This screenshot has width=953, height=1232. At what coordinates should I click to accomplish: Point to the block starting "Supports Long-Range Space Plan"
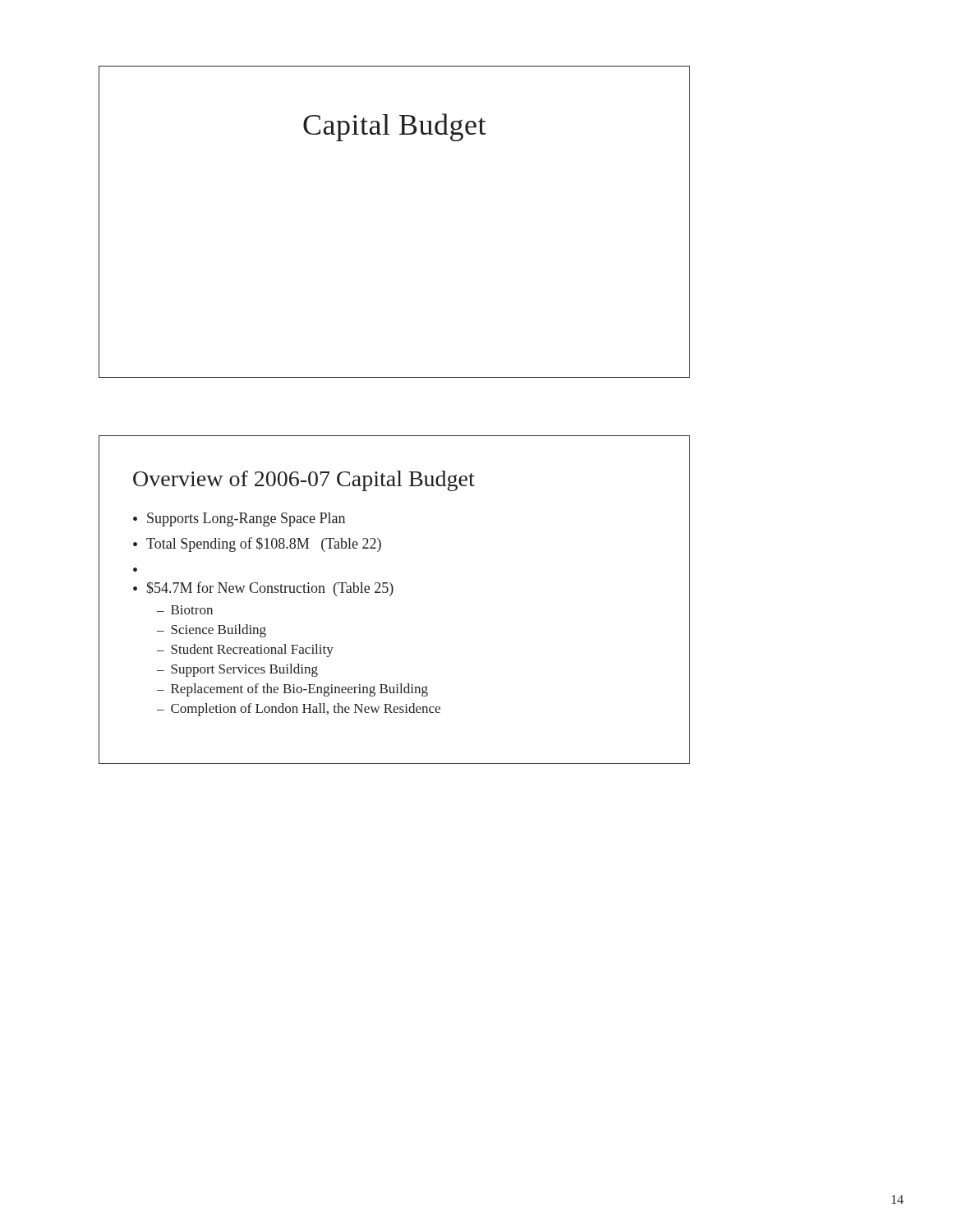click(x=246, y=518)
